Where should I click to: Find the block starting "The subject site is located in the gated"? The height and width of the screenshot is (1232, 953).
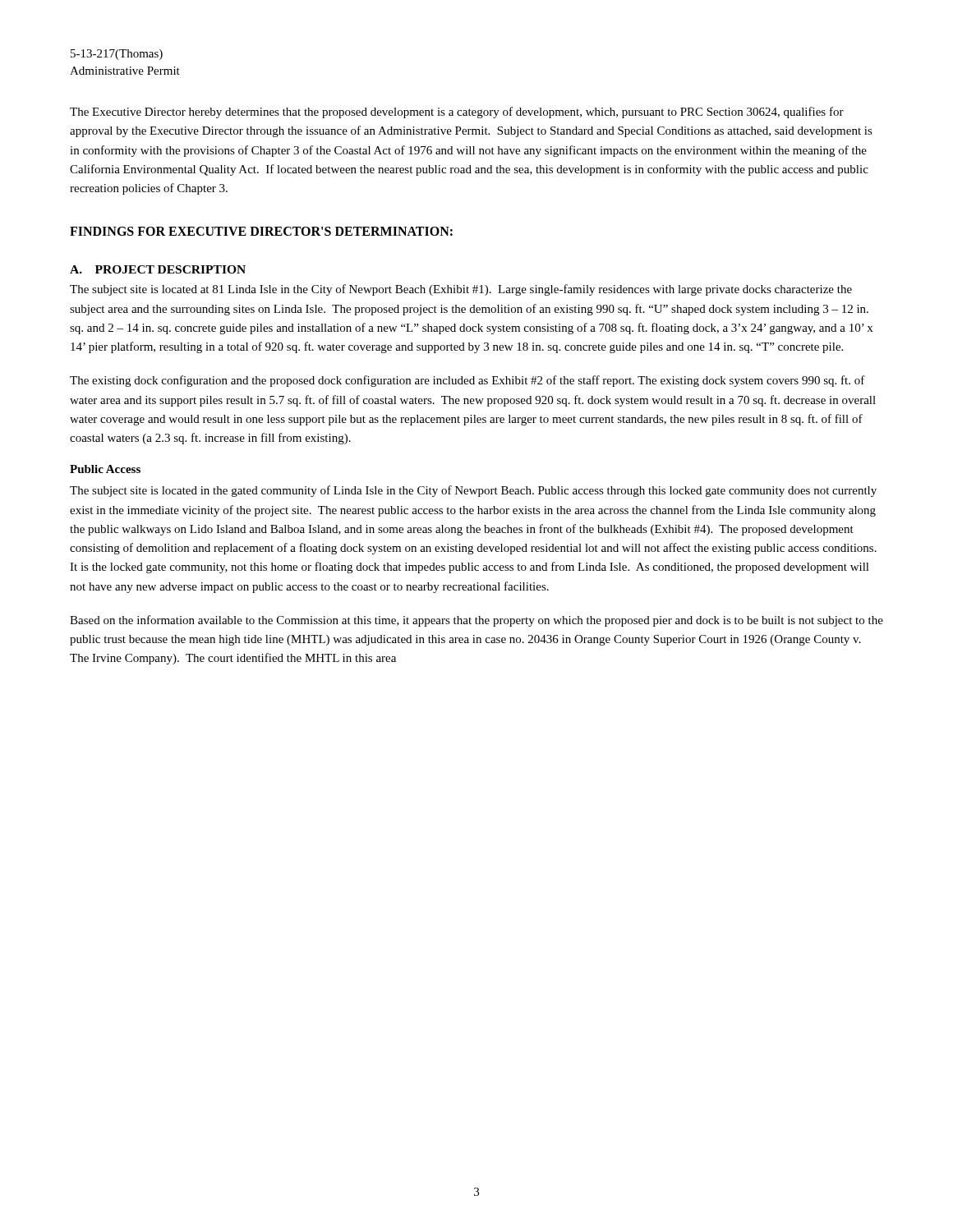point(475,538)
